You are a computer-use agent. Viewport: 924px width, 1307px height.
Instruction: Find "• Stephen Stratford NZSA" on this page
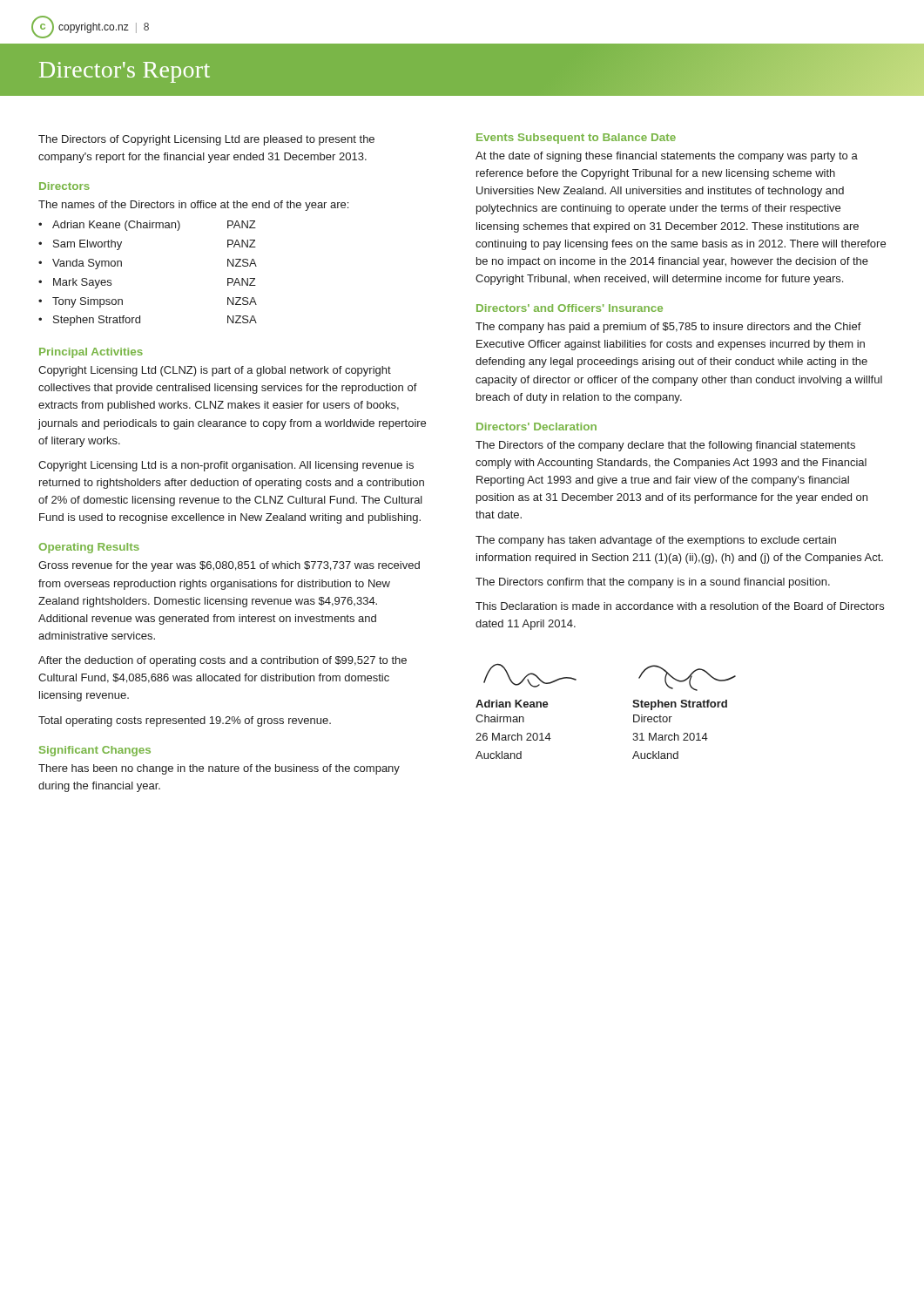pyautogui.click(x=147, y=320)
